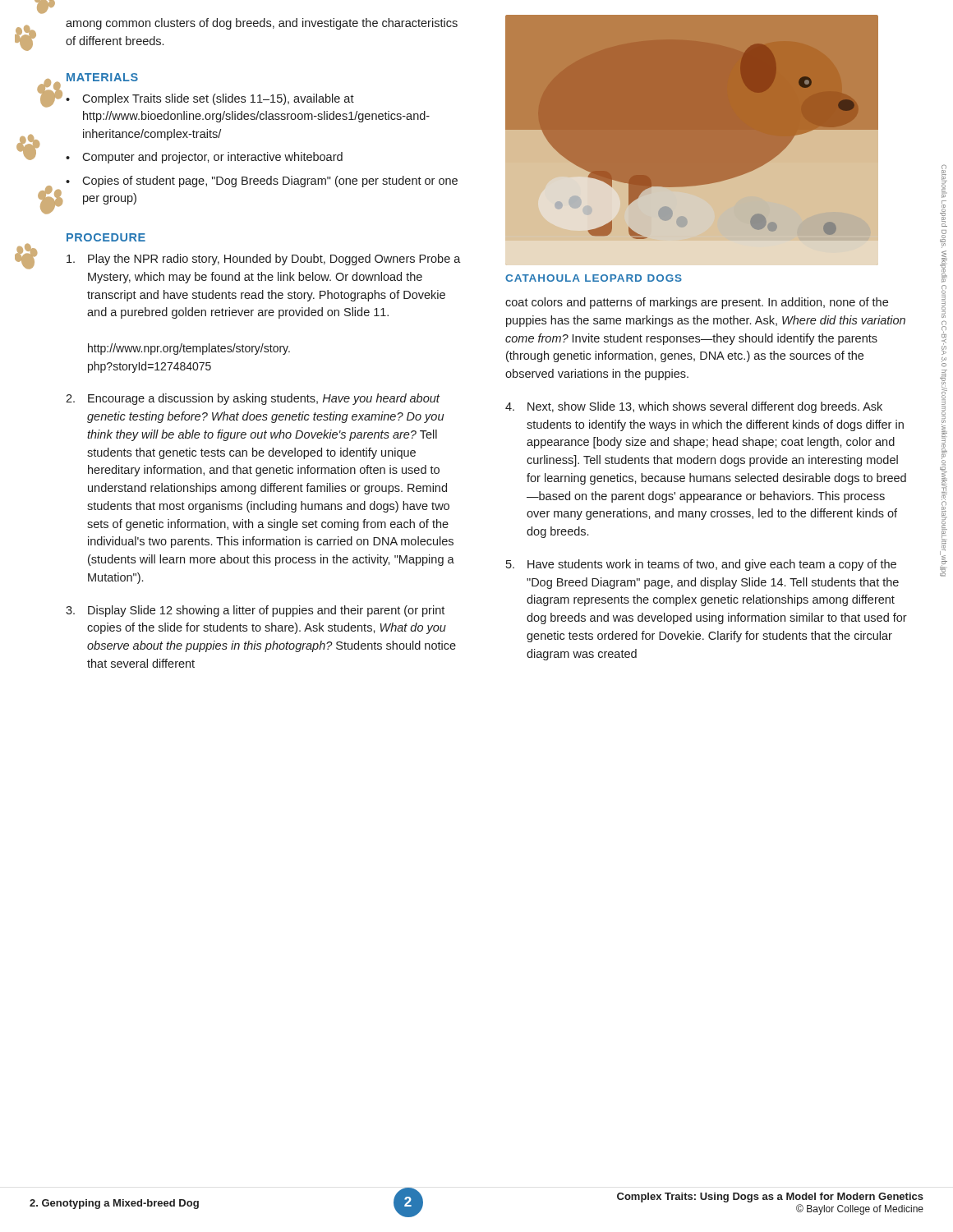
Task: Point to the block starting "3. Display Slide 12 showing a litter of"
Action: click(x=267, y=637)
